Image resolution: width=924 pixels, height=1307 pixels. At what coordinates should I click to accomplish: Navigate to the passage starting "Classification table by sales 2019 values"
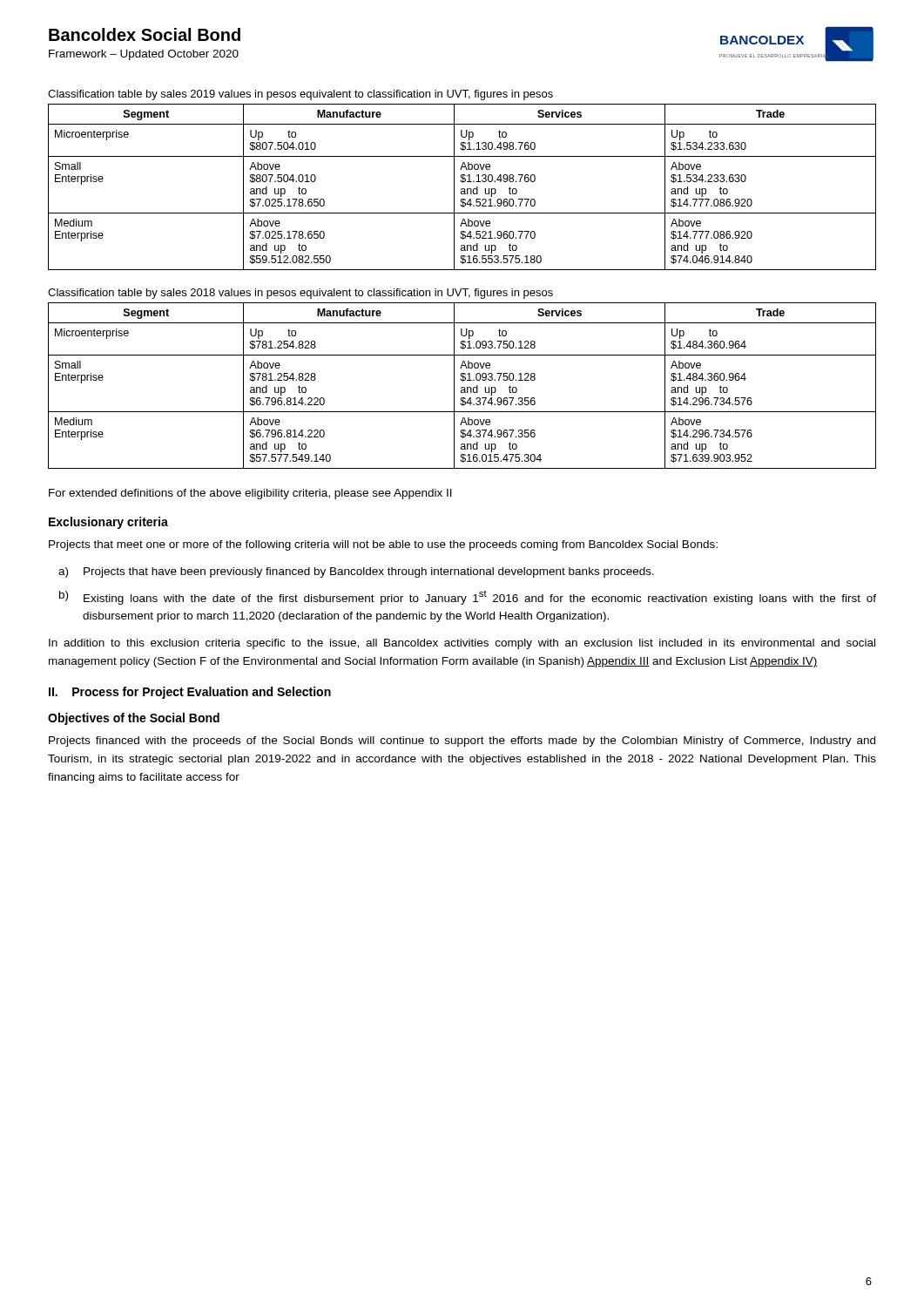tap(301, 94)
